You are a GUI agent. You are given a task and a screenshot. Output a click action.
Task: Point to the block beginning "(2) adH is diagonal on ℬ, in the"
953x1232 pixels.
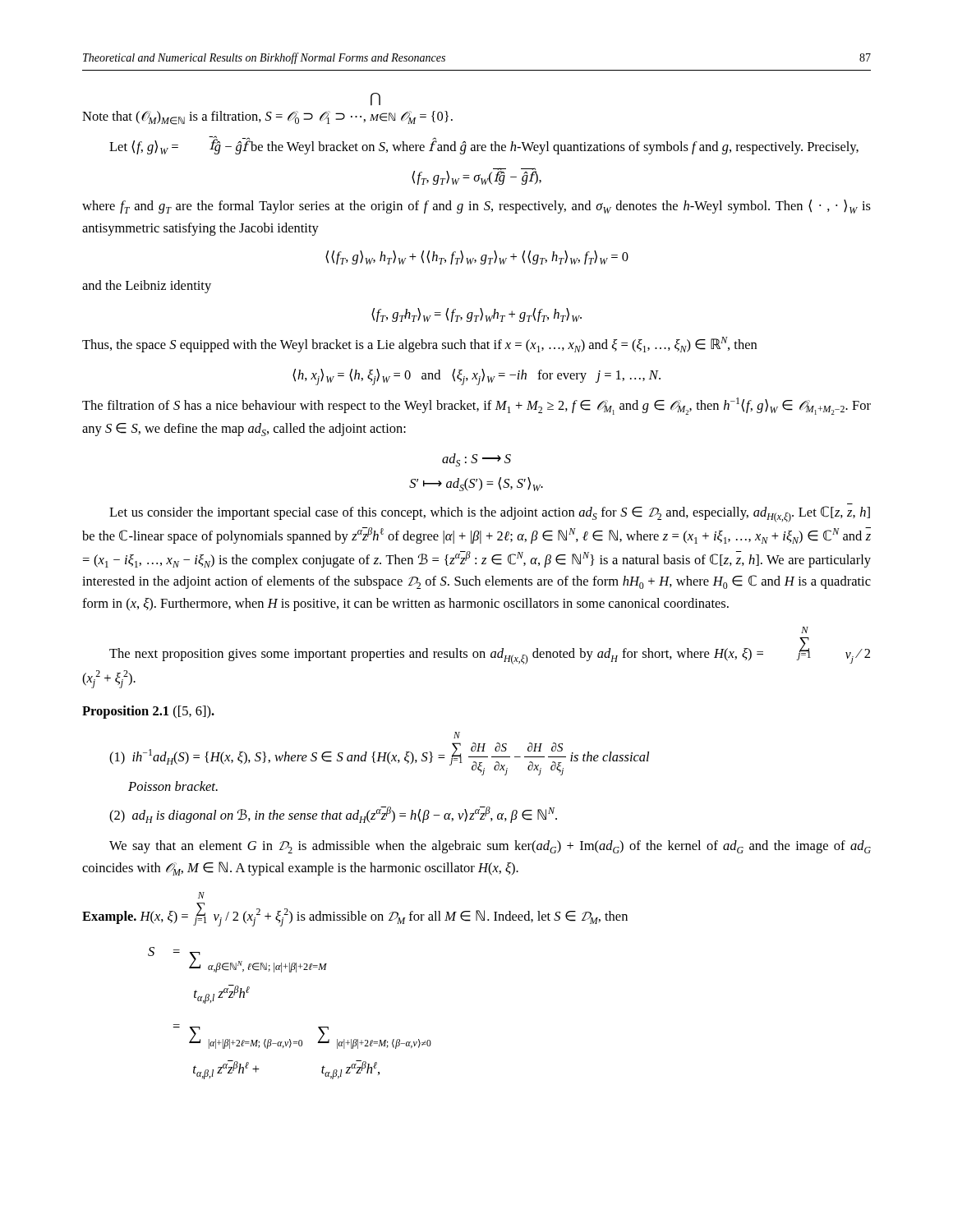coord(334,815)
